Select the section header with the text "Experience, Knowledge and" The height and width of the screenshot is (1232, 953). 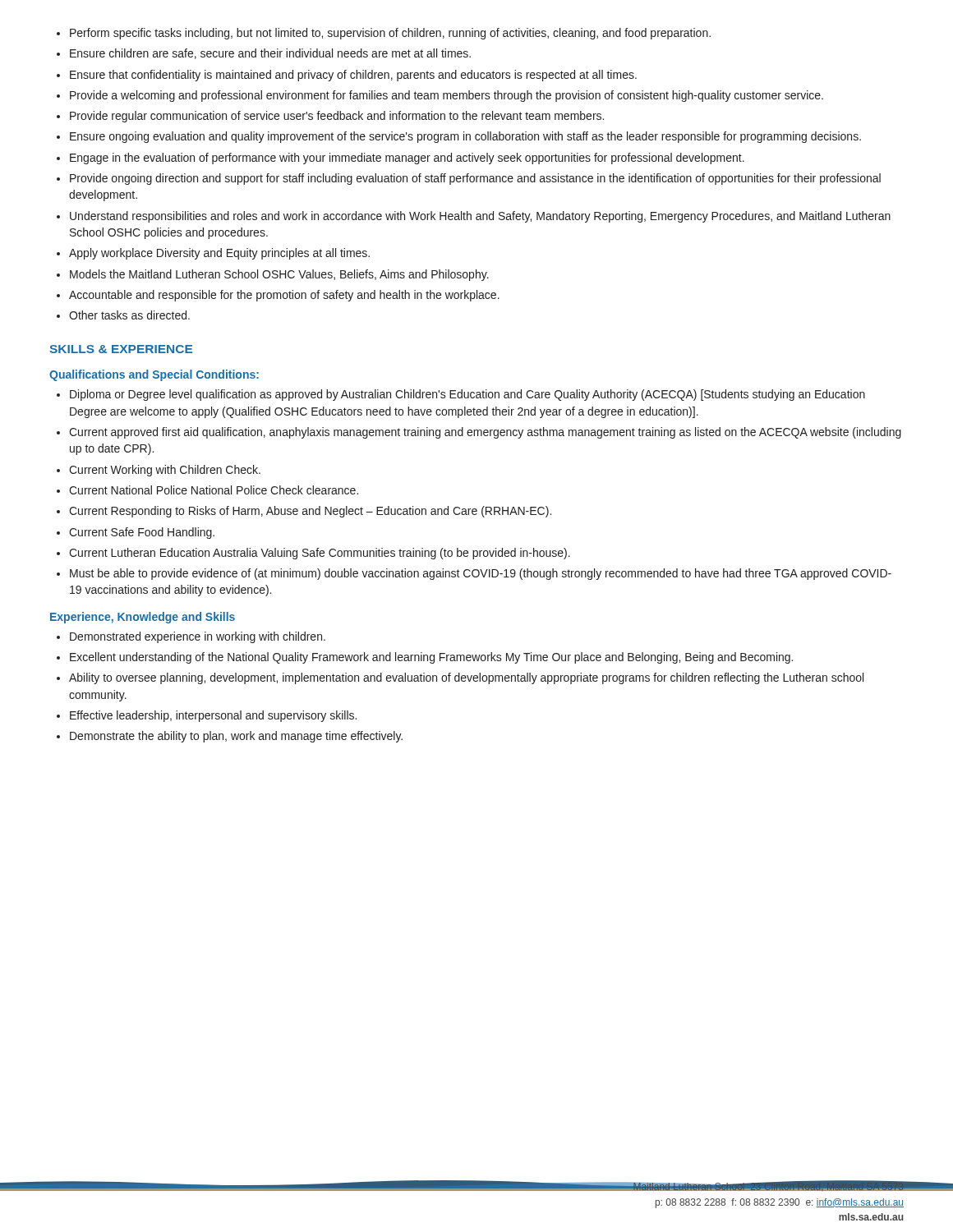tap(142, 617)
